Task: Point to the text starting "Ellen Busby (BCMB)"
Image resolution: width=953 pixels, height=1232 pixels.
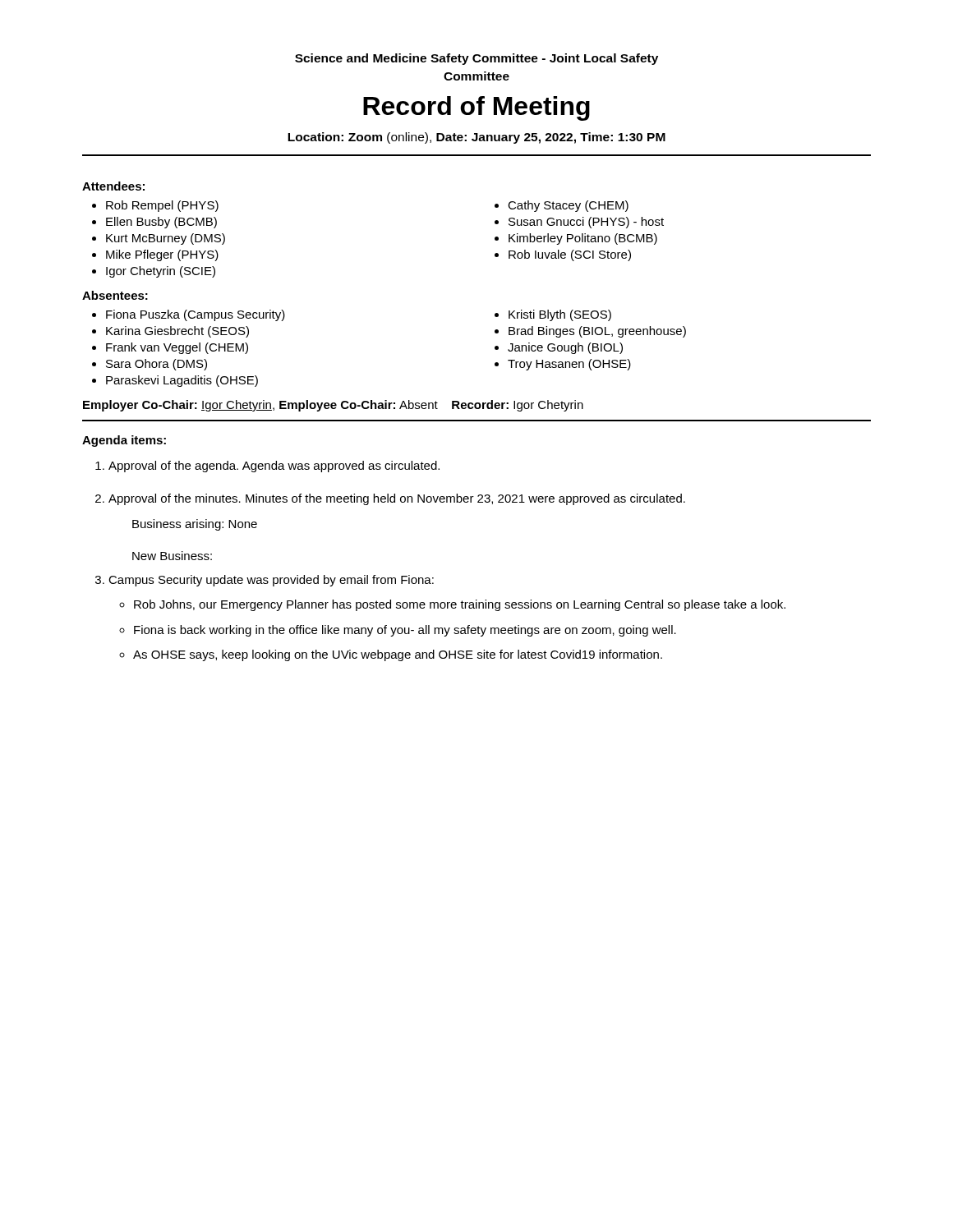Action: click(161, 221)
